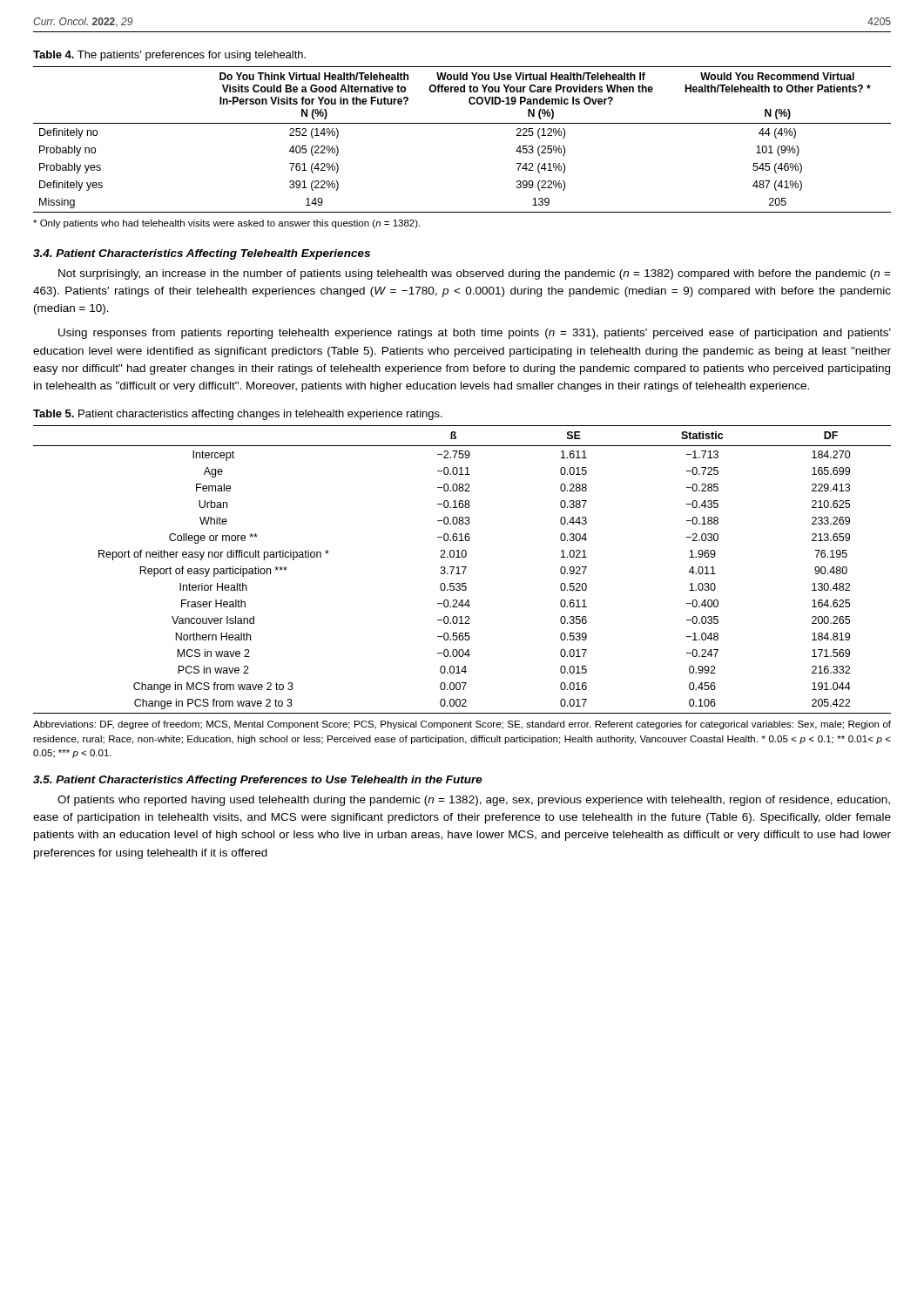Select the footnote that reads "Only patients who had telehealth visits"
The height and width of the screenshot is (1307, 924).
[227, 223]
